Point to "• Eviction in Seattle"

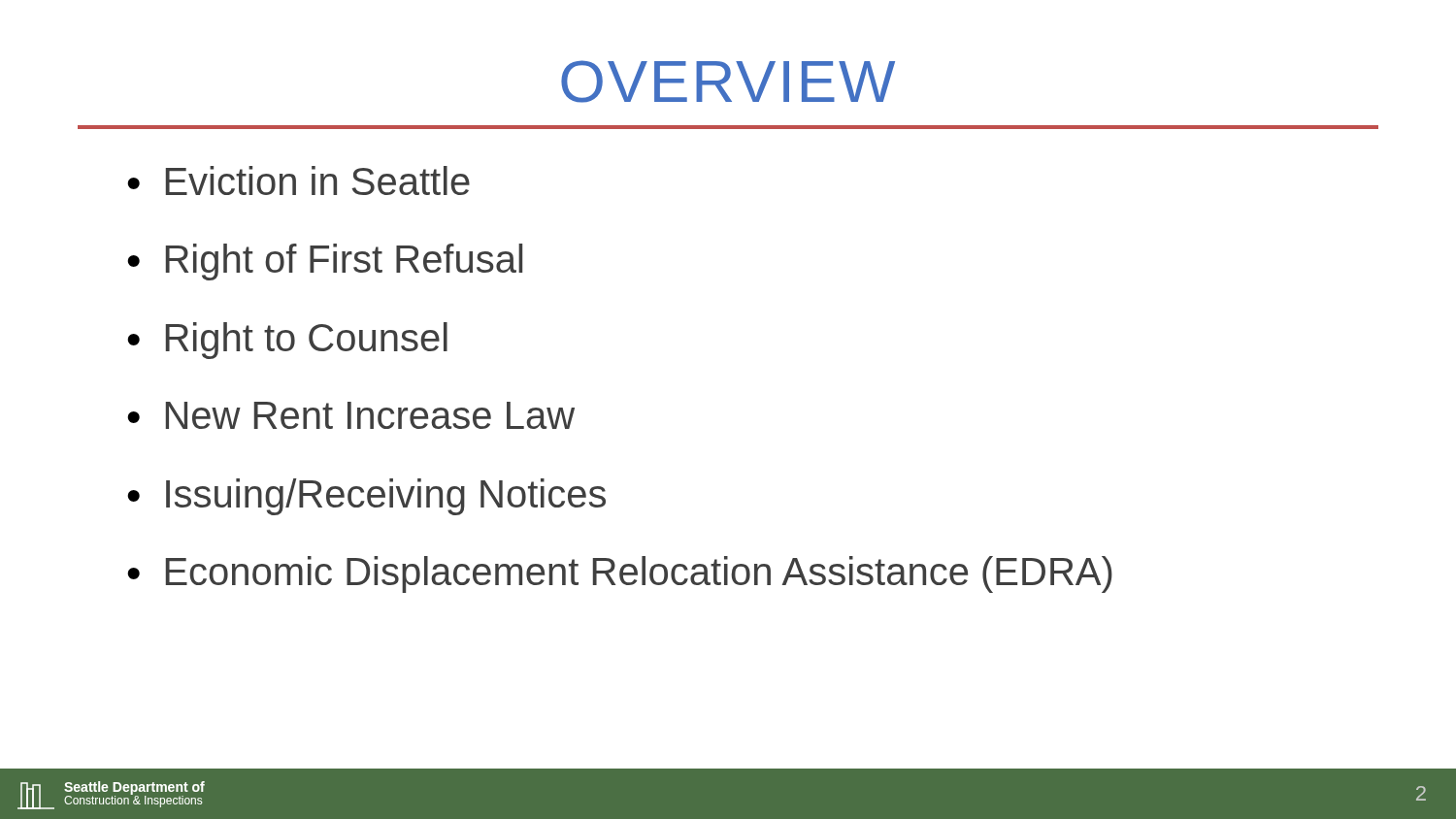pyautogui.click(x=299, y=183)
